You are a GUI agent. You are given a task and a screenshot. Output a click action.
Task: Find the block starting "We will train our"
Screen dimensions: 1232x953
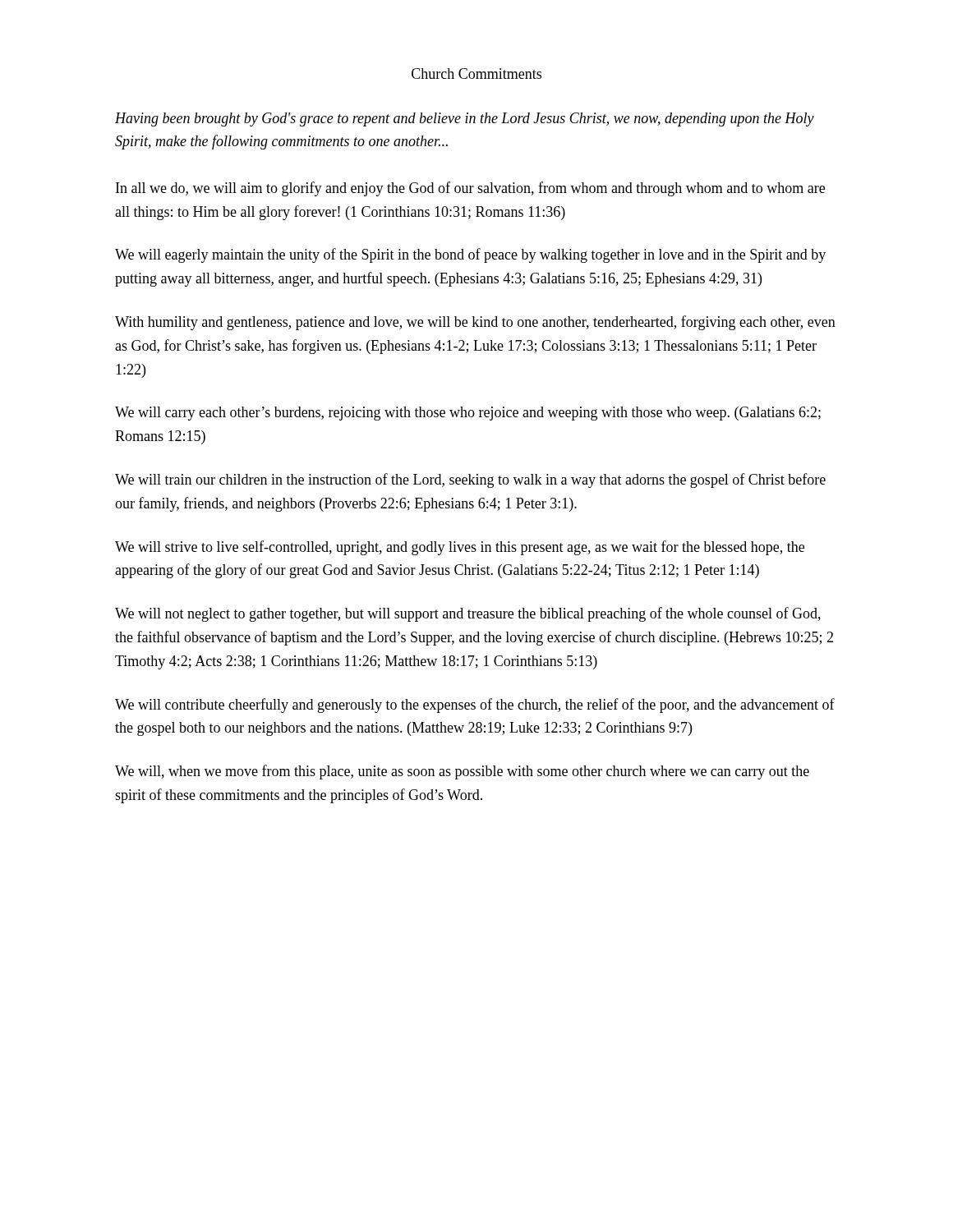(x=470, y=491)
